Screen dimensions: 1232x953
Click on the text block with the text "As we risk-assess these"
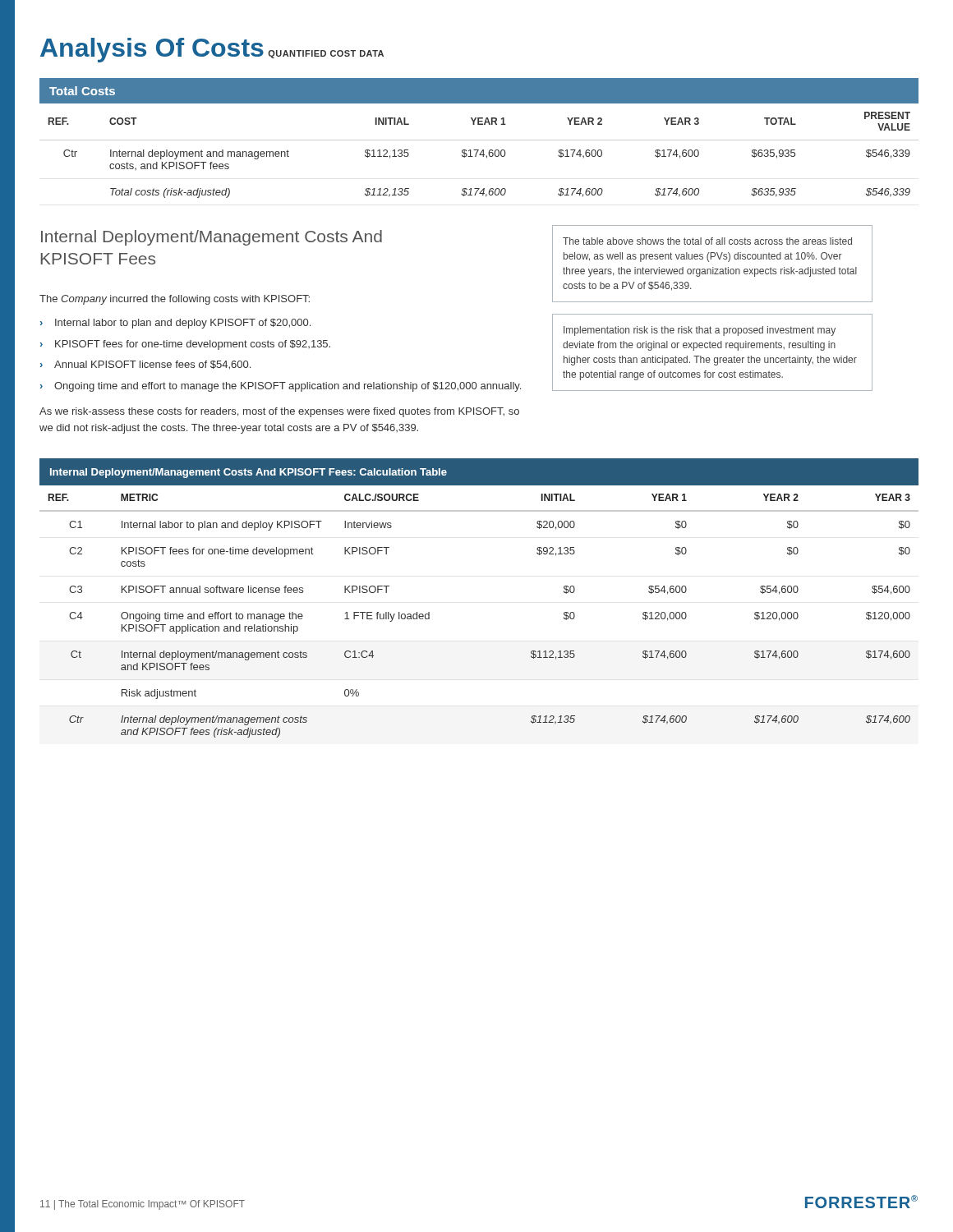(286, 419)
